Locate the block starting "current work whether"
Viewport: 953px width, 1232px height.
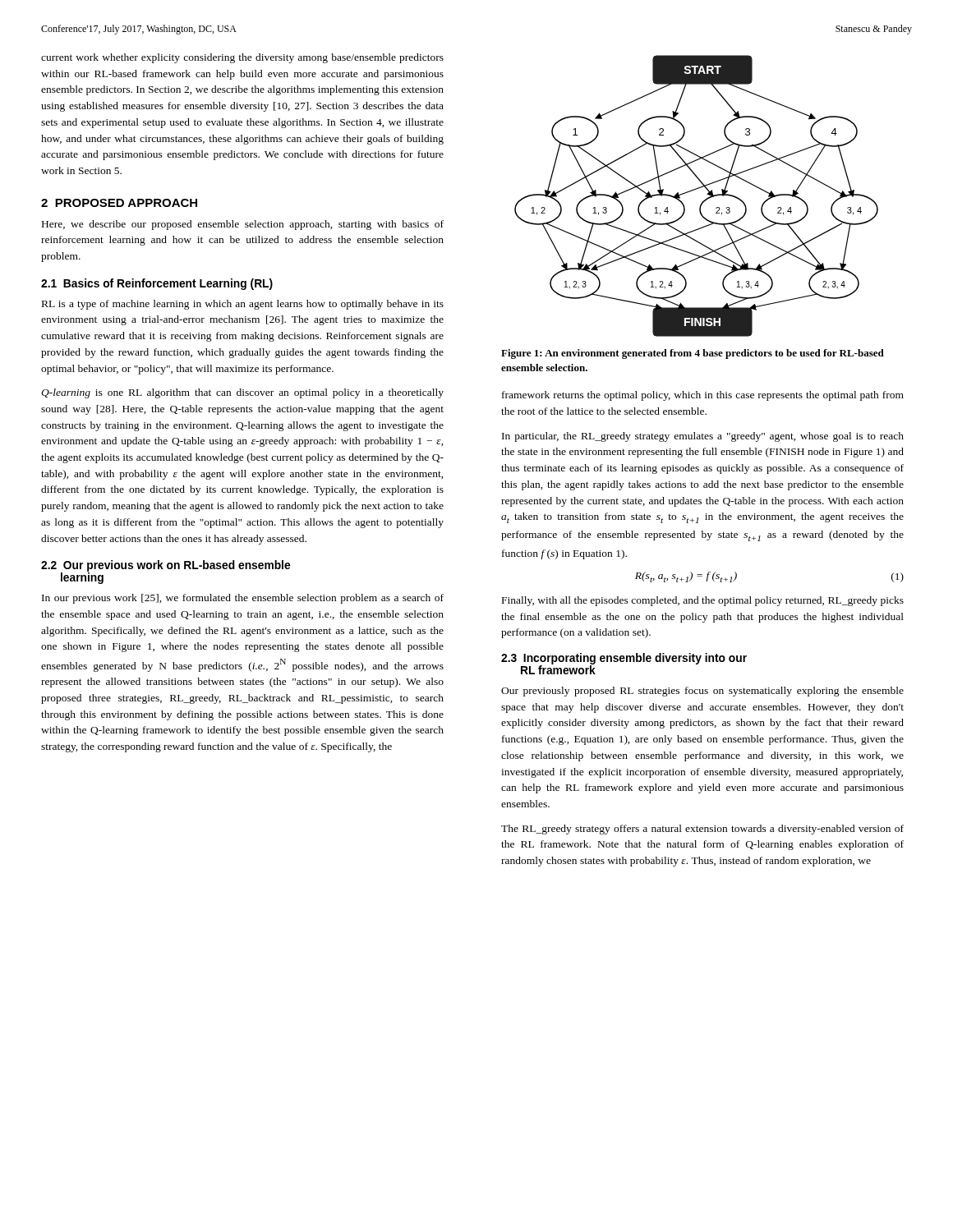242,114
